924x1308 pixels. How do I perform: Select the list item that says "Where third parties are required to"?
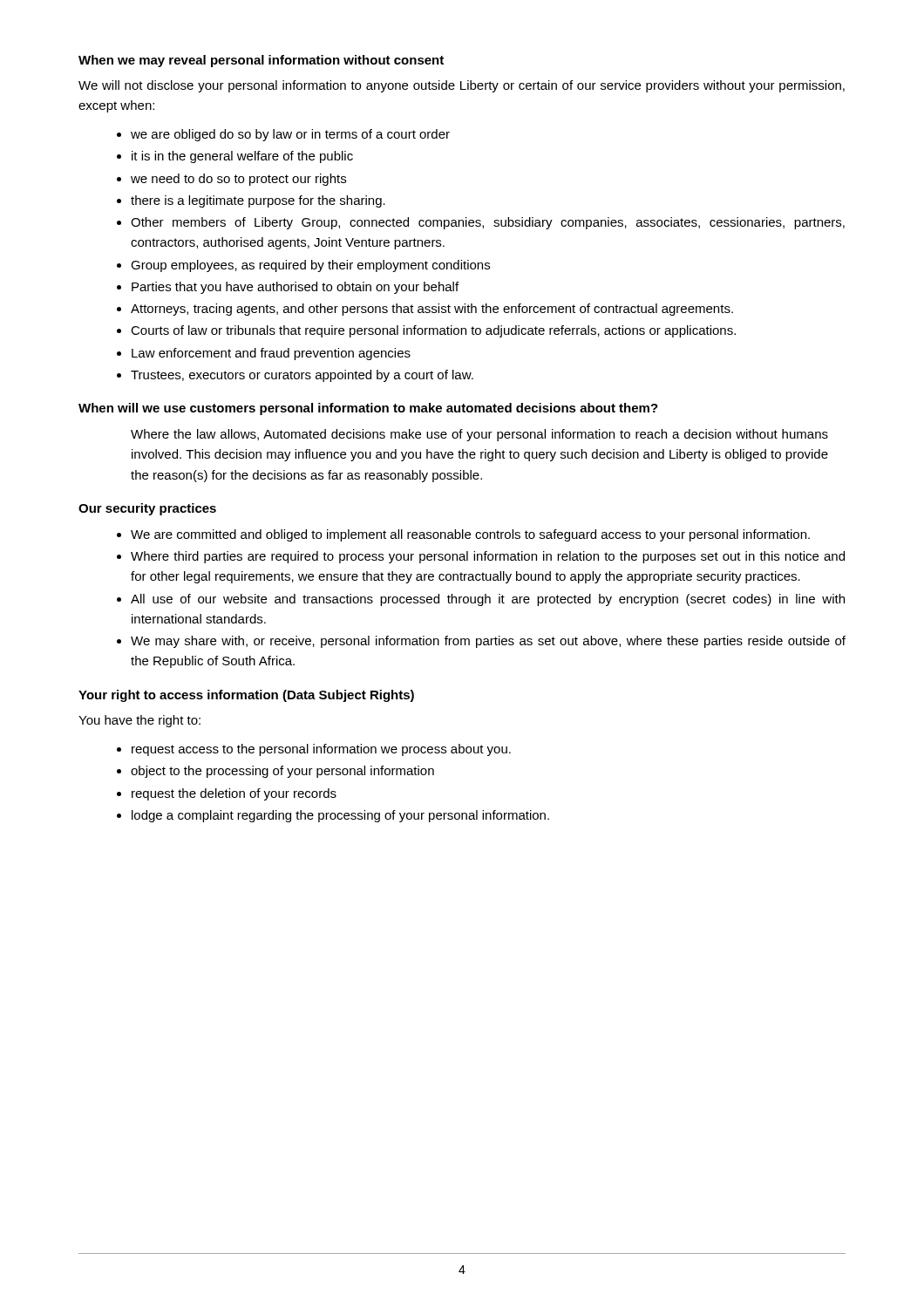[488, 566]
